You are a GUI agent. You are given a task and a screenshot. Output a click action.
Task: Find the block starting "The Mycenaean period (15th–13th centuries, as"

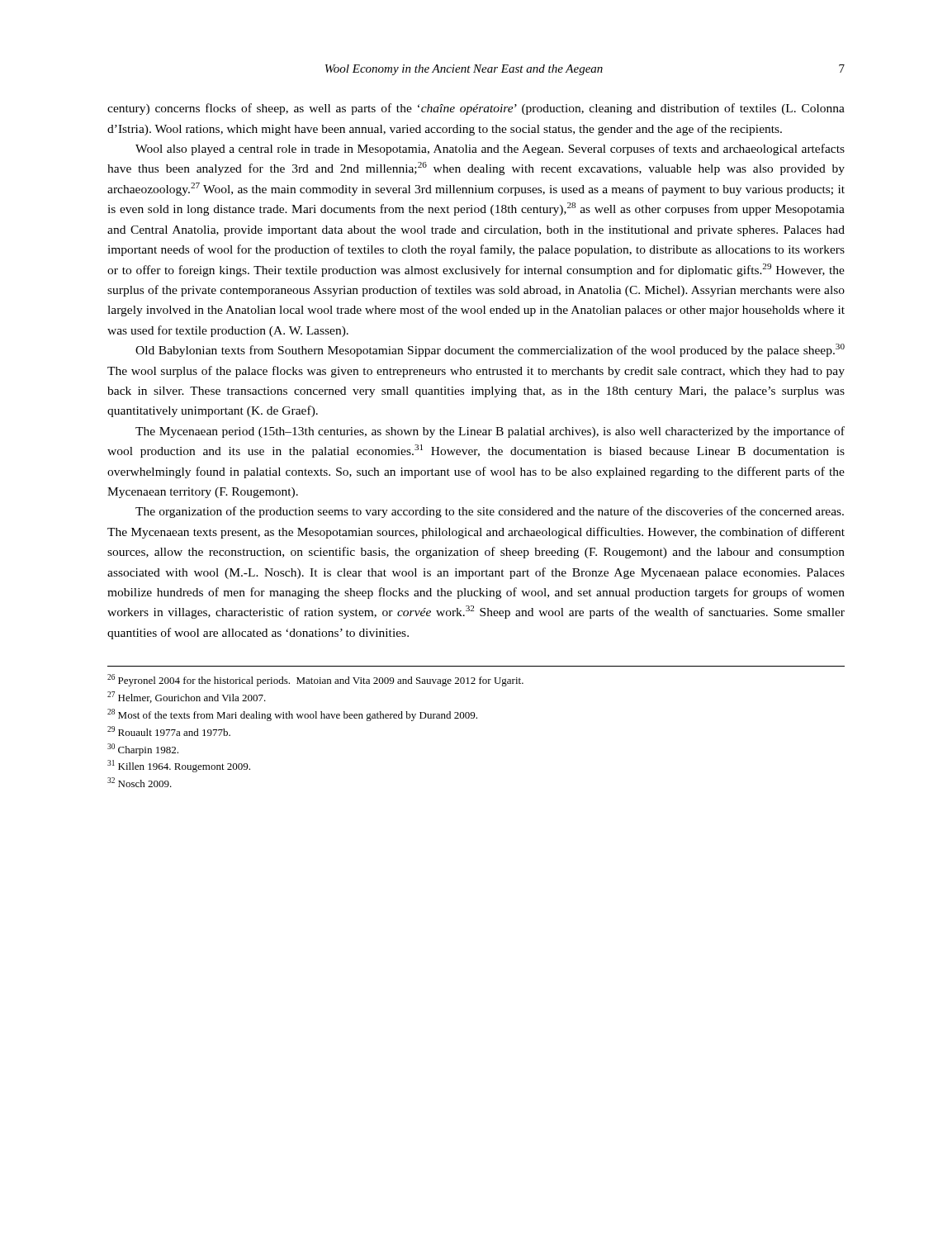[476, 461]
